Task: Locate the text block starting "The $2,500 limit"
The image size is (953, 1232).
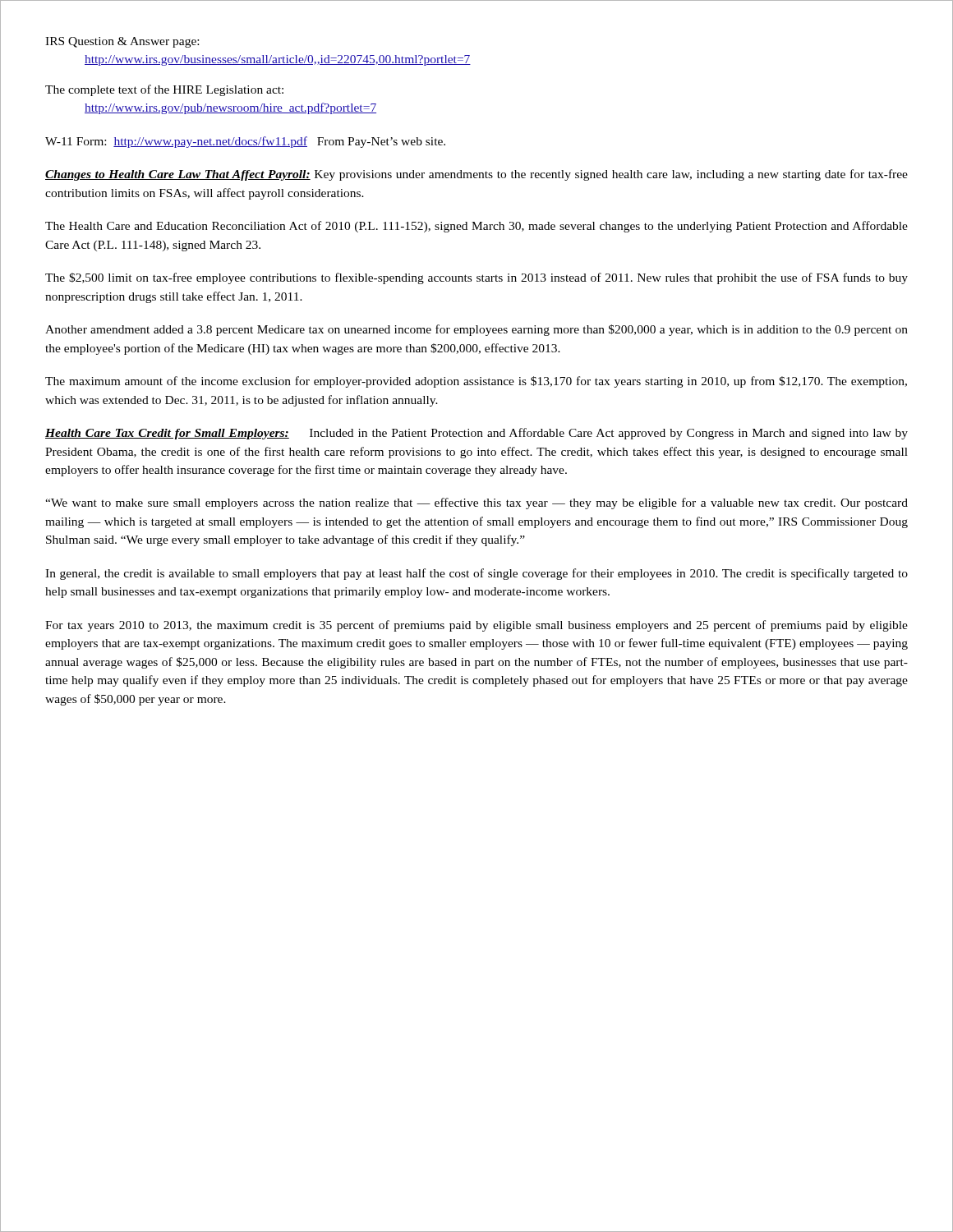Action: pyautogui.click(x=476, y=287)
